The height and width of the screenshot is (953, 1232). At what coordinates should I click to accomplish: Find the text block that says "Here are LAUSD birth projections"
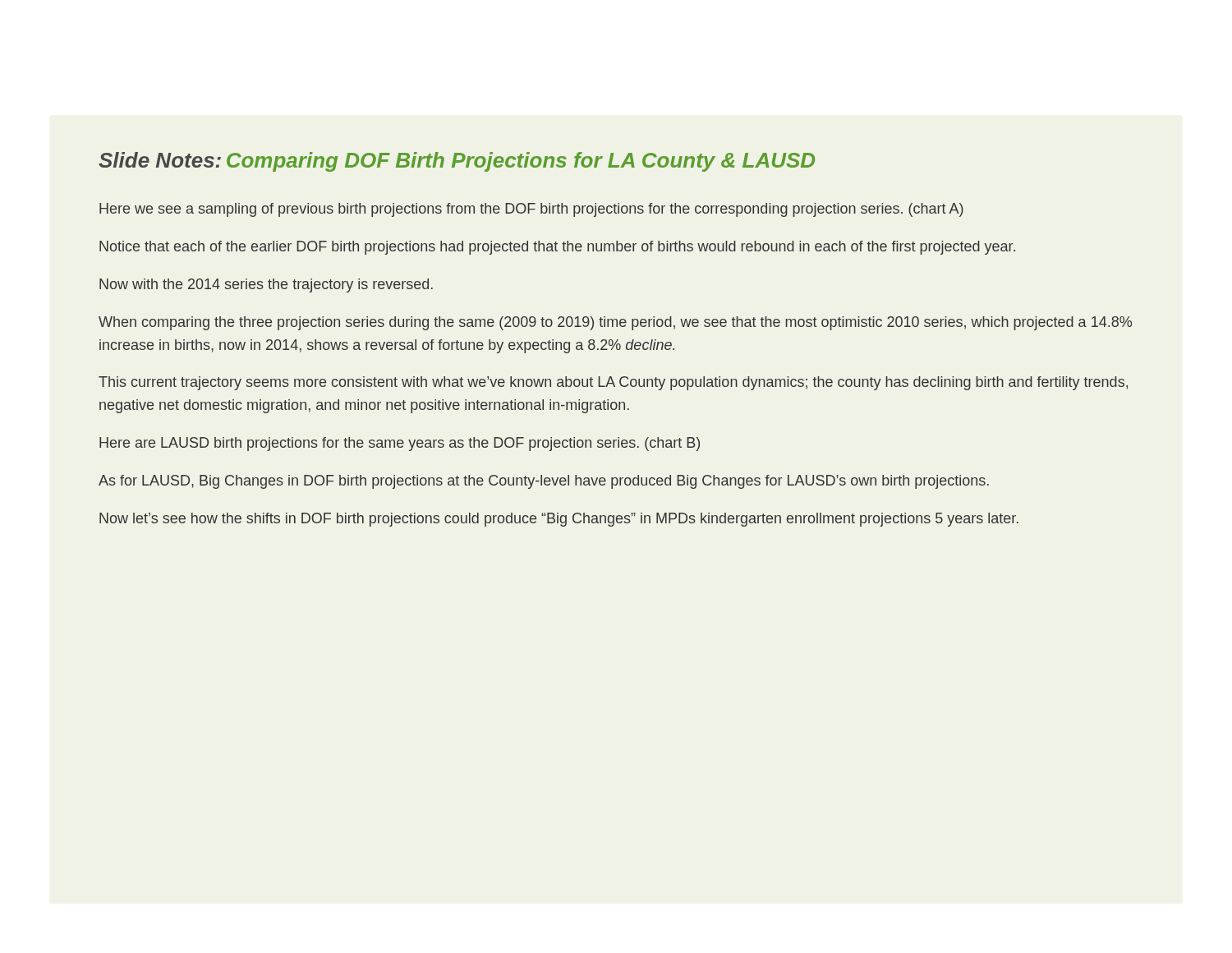[400, 443]
